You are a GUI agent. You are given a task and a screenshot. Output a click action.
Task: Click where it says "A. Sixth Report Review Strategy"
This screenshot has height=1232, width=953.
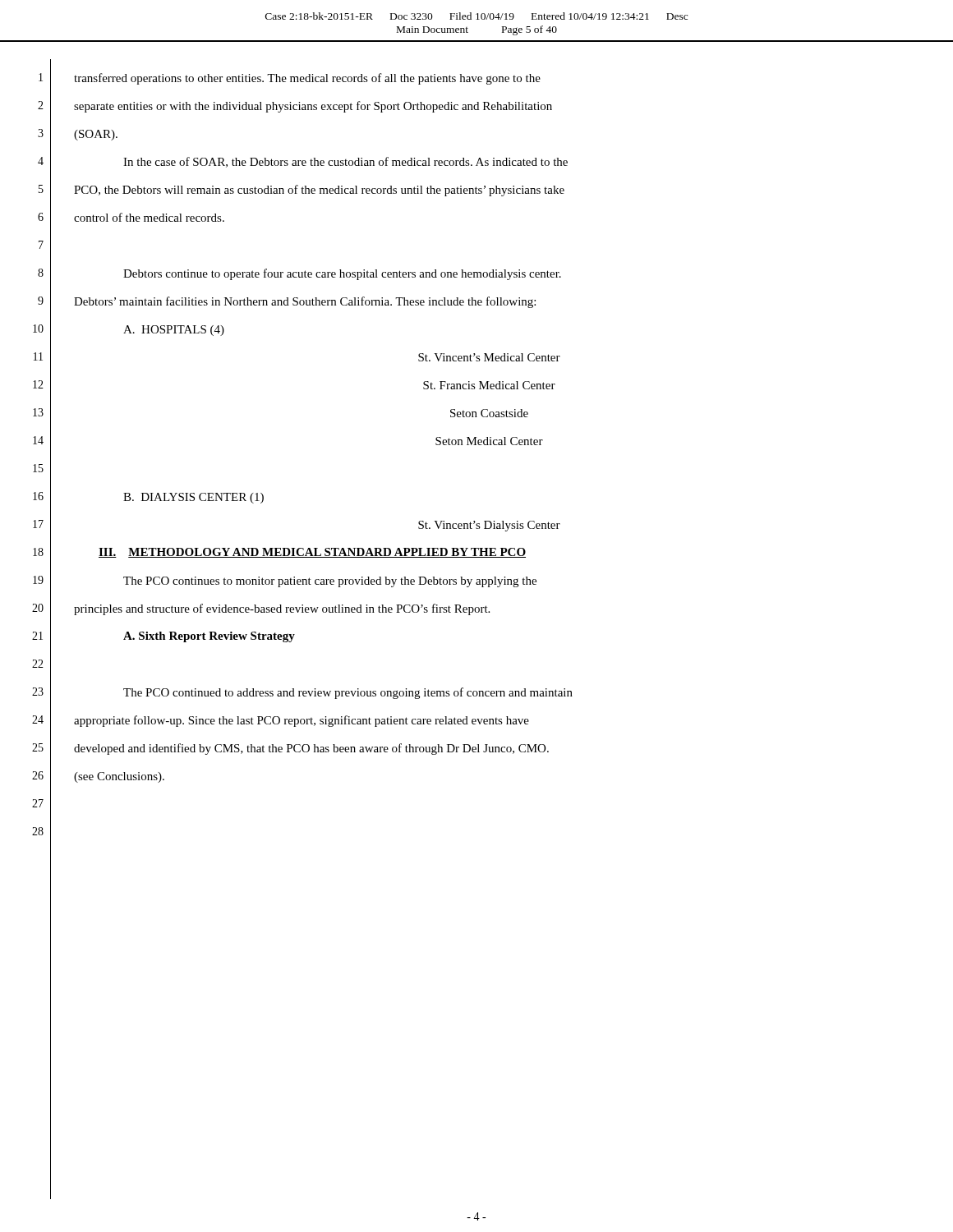click(x=209, y=637)
